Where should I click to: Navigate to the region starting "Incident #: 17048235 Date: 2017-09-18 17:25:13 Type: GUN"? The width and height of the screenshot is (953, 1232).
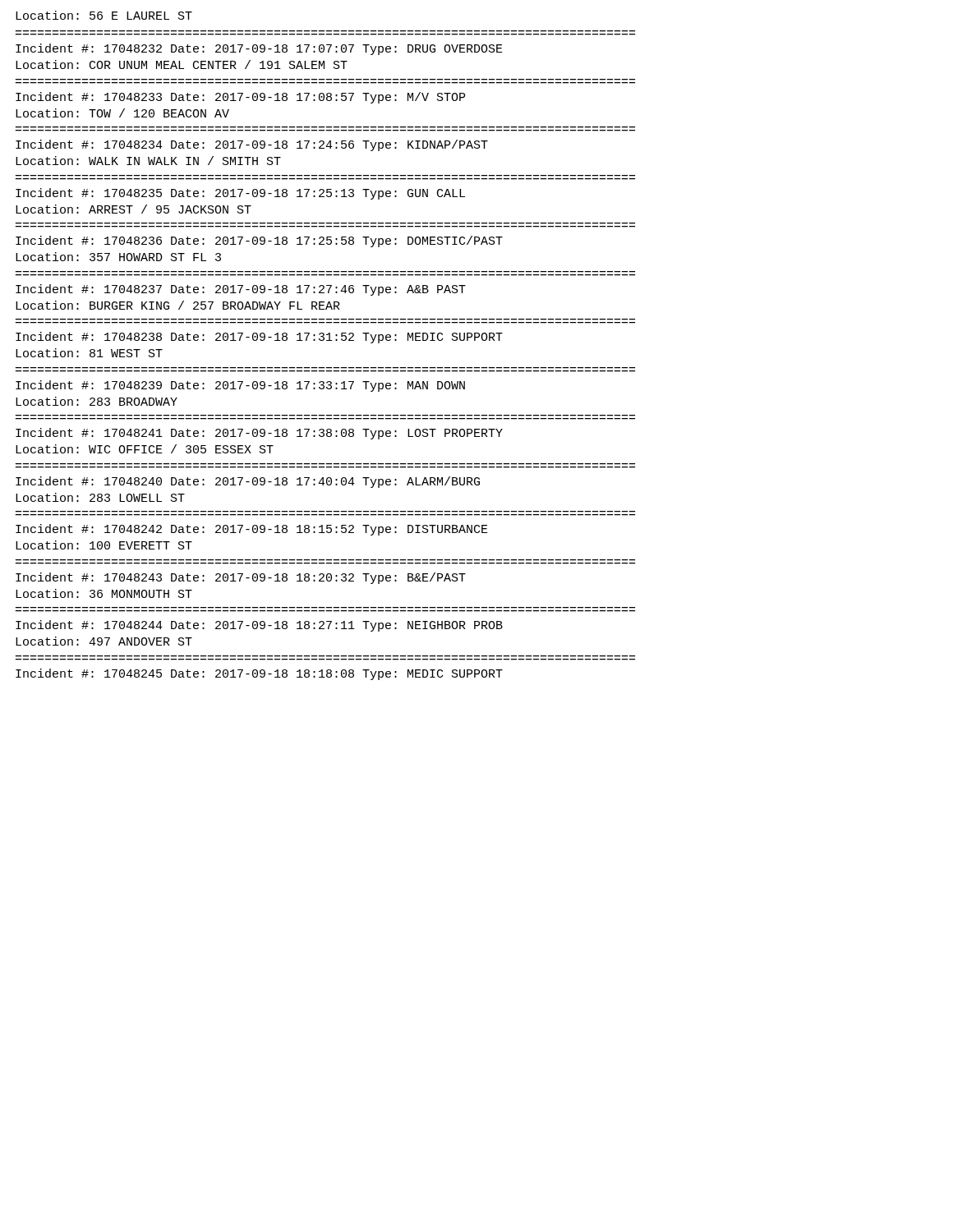[240, 194]
